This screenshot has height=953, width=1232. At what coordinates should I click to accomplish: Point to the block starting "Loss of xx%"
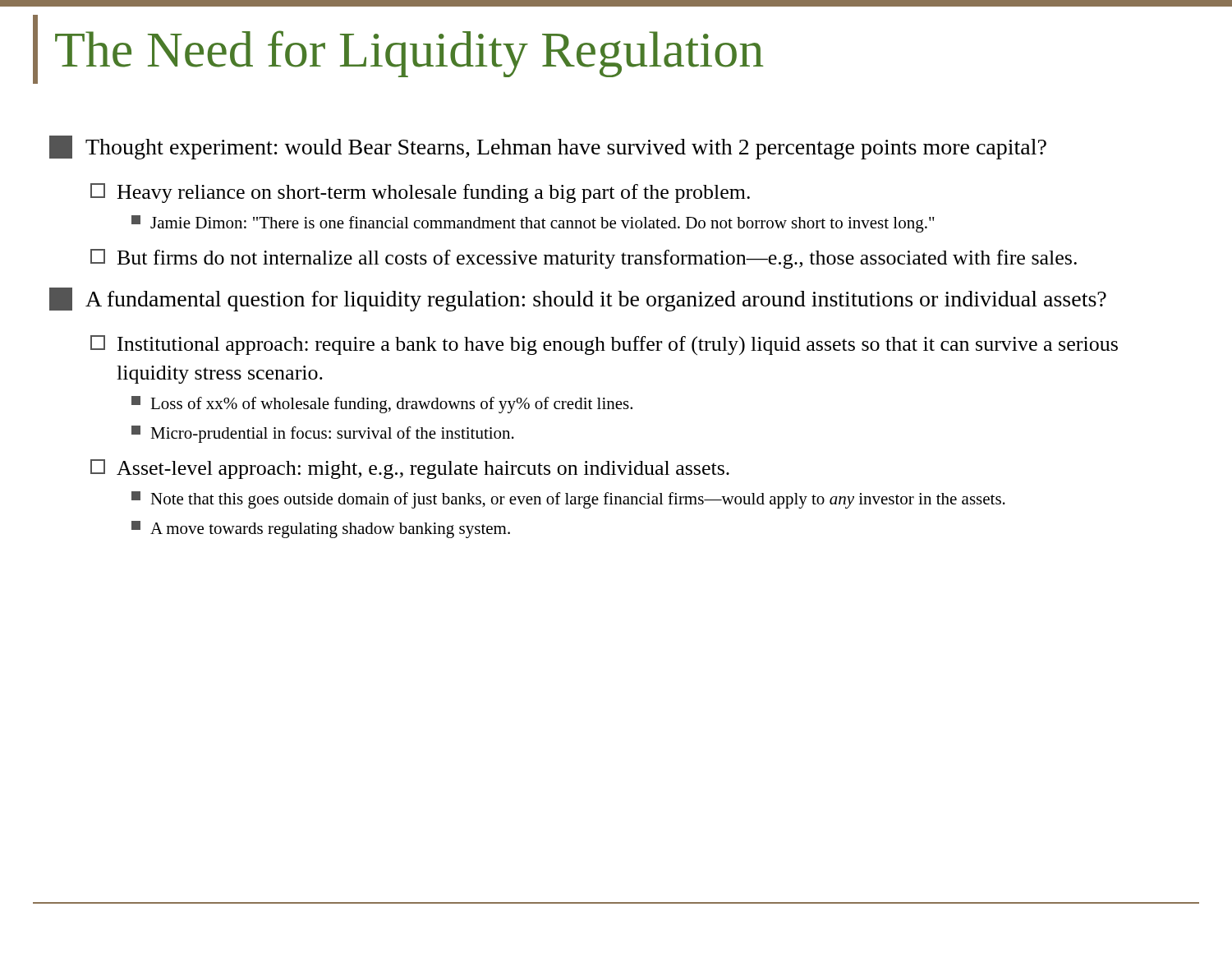[382, 405]
